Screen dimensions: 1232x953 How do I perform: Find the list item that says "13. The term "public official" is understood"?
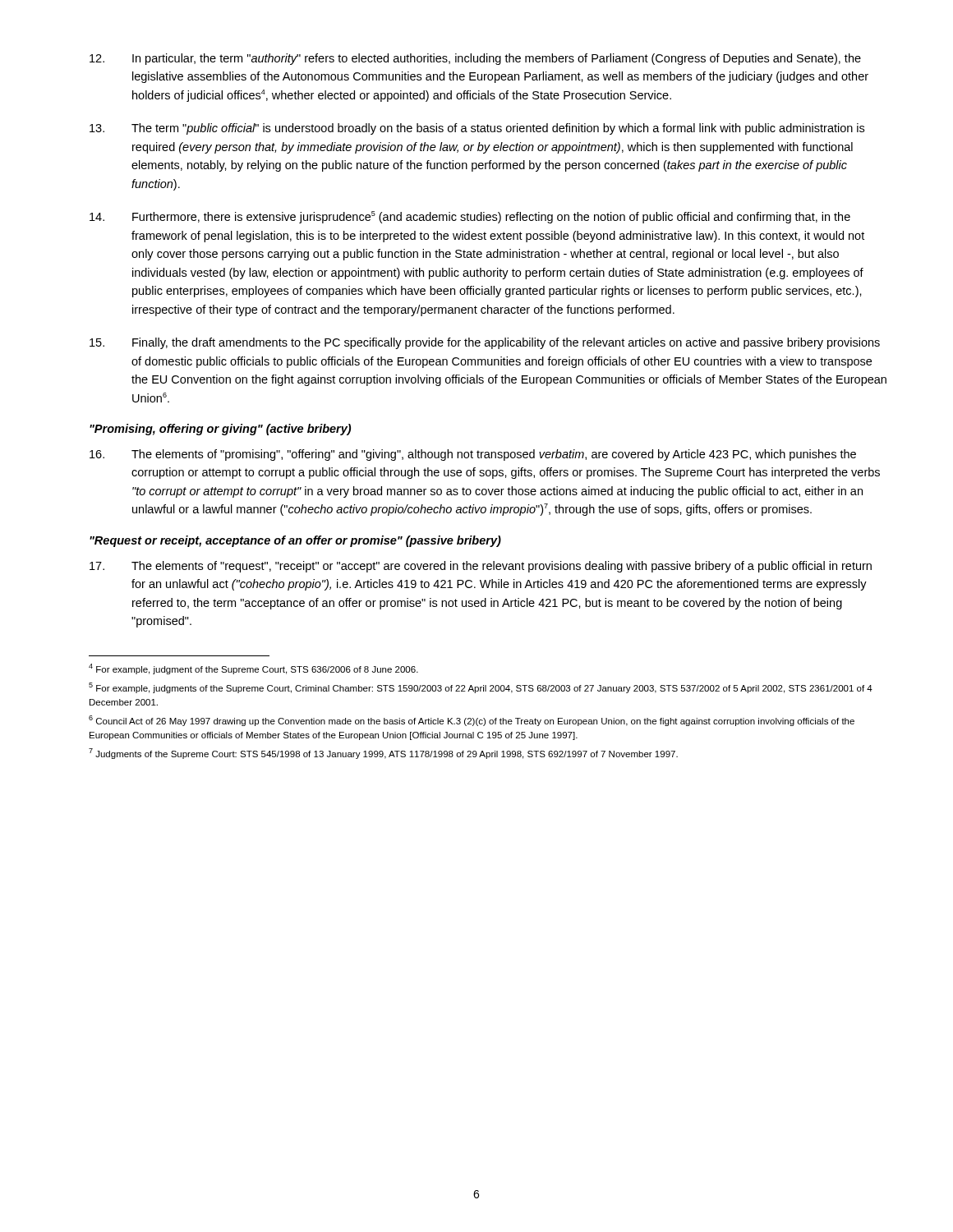tap(488, 156)
